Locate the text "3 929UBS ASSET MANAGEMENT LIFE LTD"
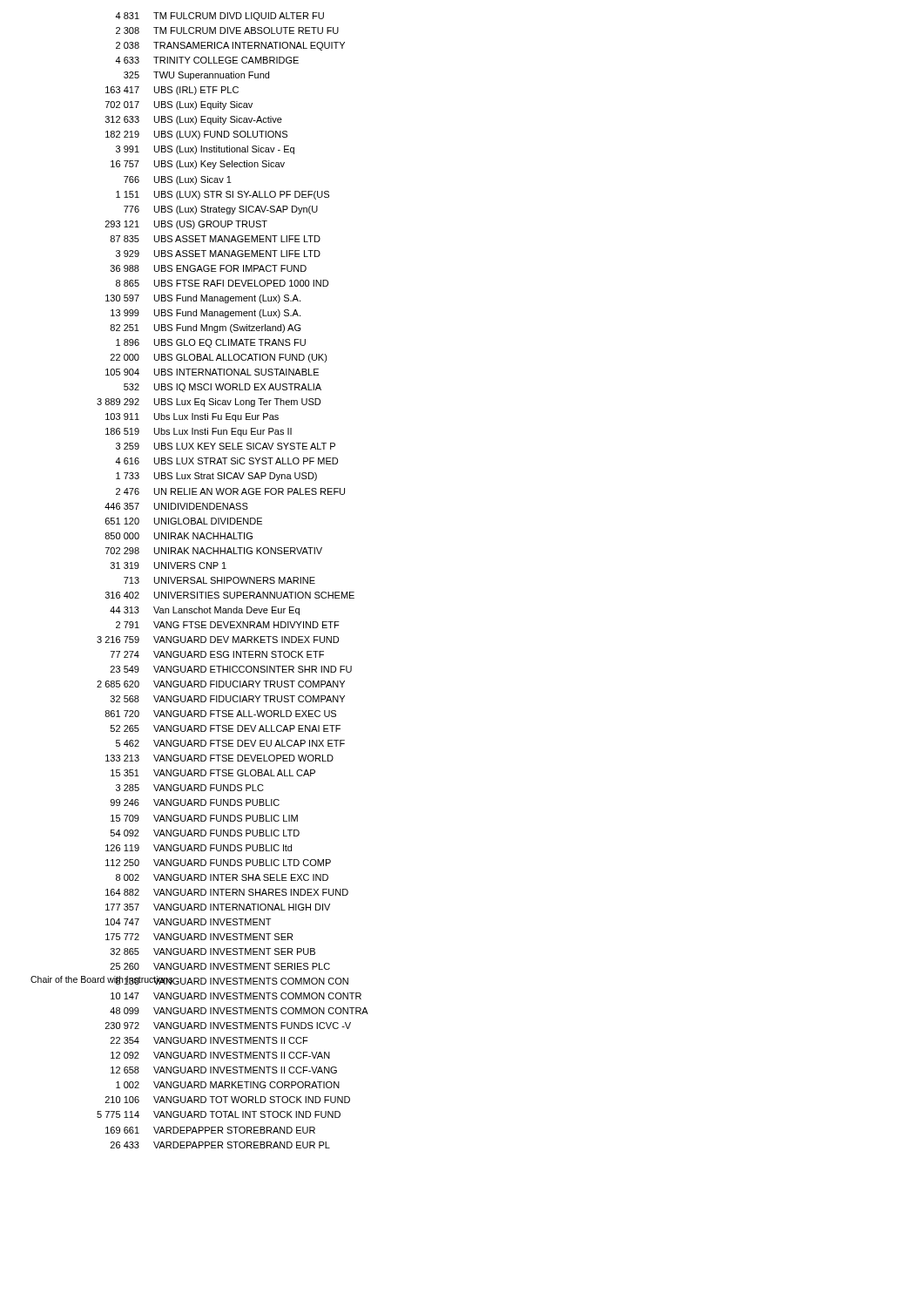The height and width of the screenshot is (1307, 924). coord(218,254)
